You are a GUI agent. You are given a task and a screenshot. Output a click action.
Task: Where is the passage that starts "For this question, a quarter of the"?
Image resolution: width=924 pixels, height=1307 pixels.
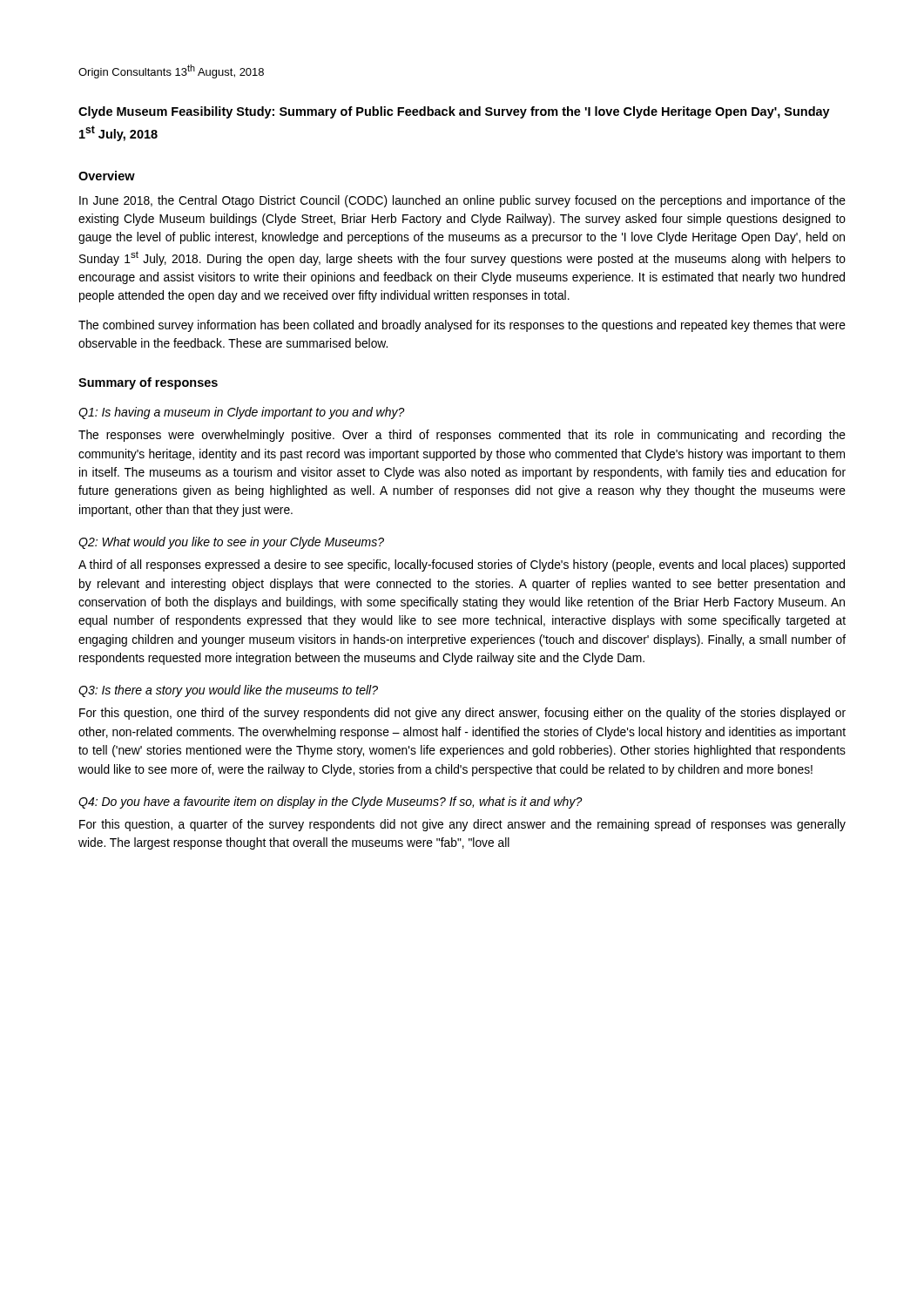pyautogui.click(x=462, y=834)
